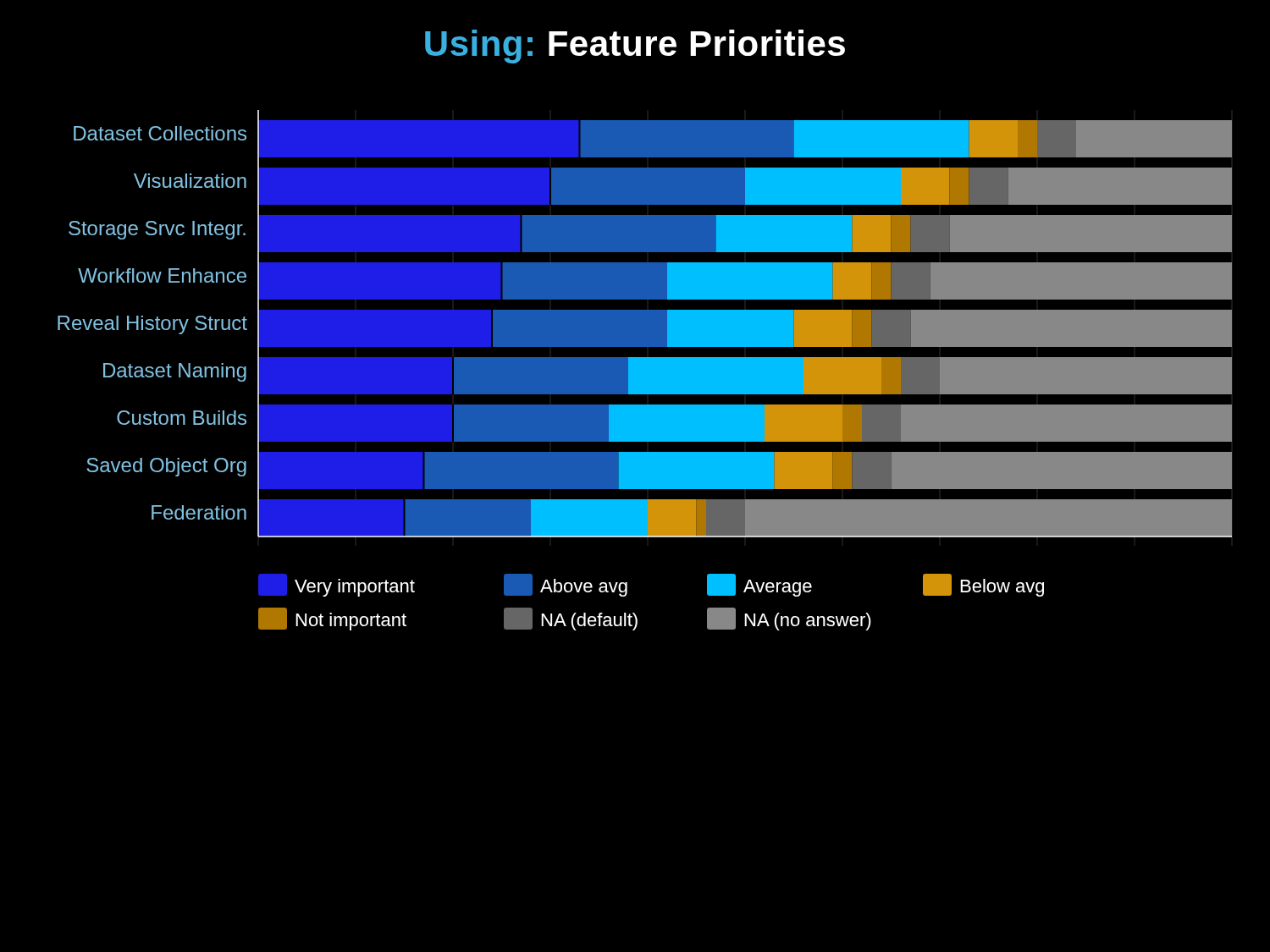Click on the title that reads "Using: Feature Priorities"
Image resolution: width=1270 pixels, height=952 pixels.
click(635, 44)
